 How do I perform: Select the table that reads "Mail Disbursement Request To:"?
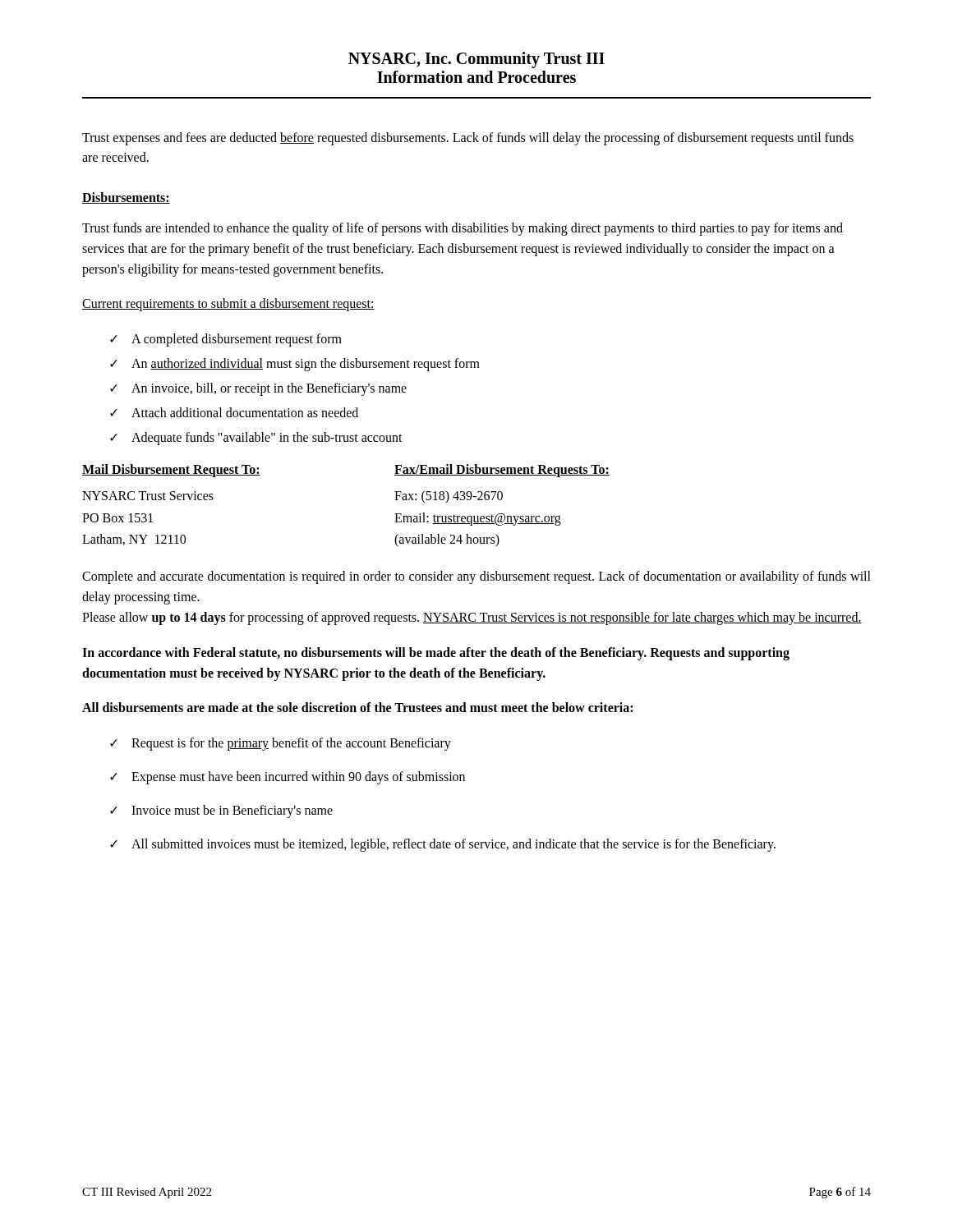pyautogui.click(x=476, y=507)
